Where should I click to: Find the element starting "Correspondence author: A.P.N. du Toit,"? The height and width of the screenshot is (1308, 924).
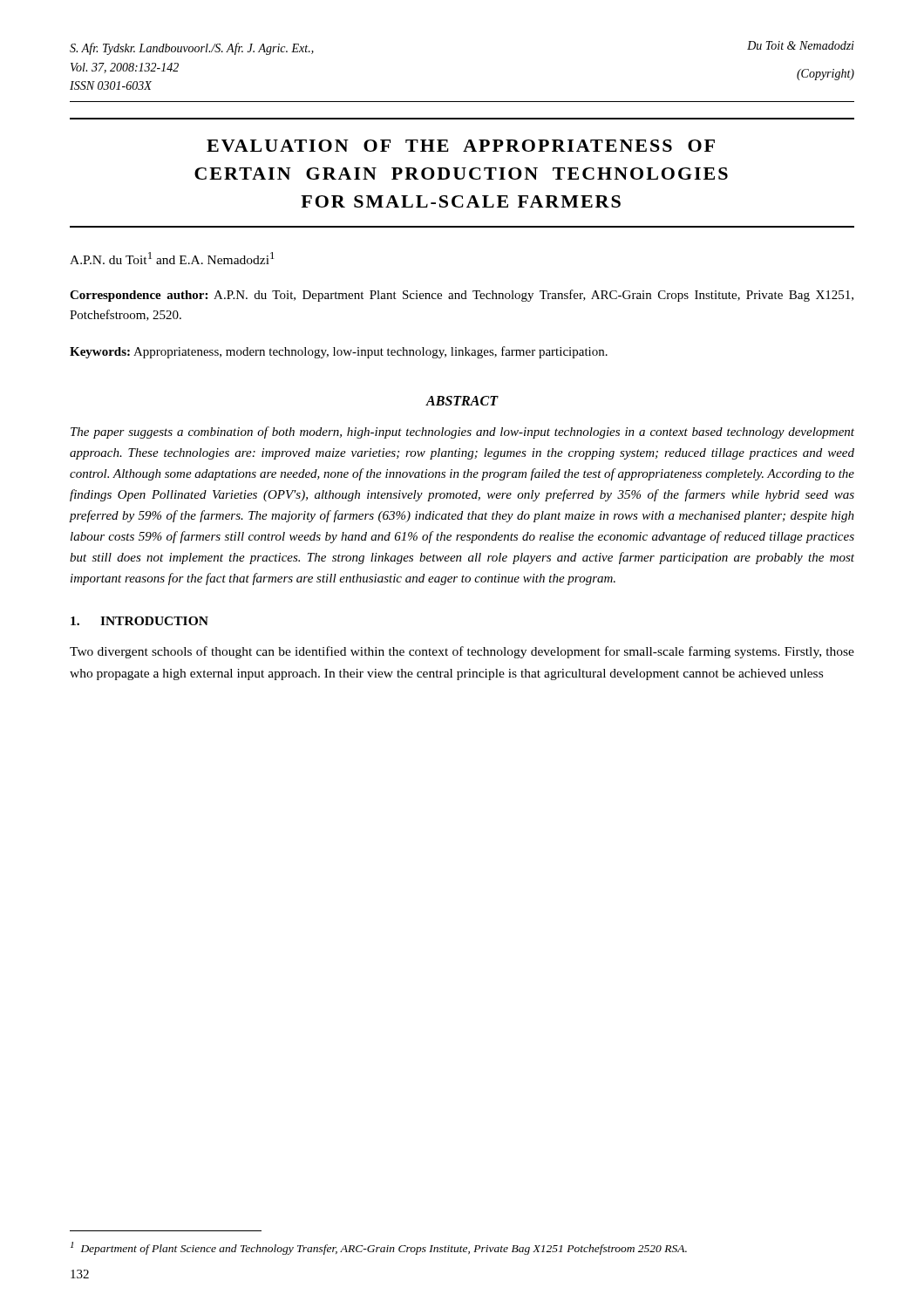tap(462, 306)
